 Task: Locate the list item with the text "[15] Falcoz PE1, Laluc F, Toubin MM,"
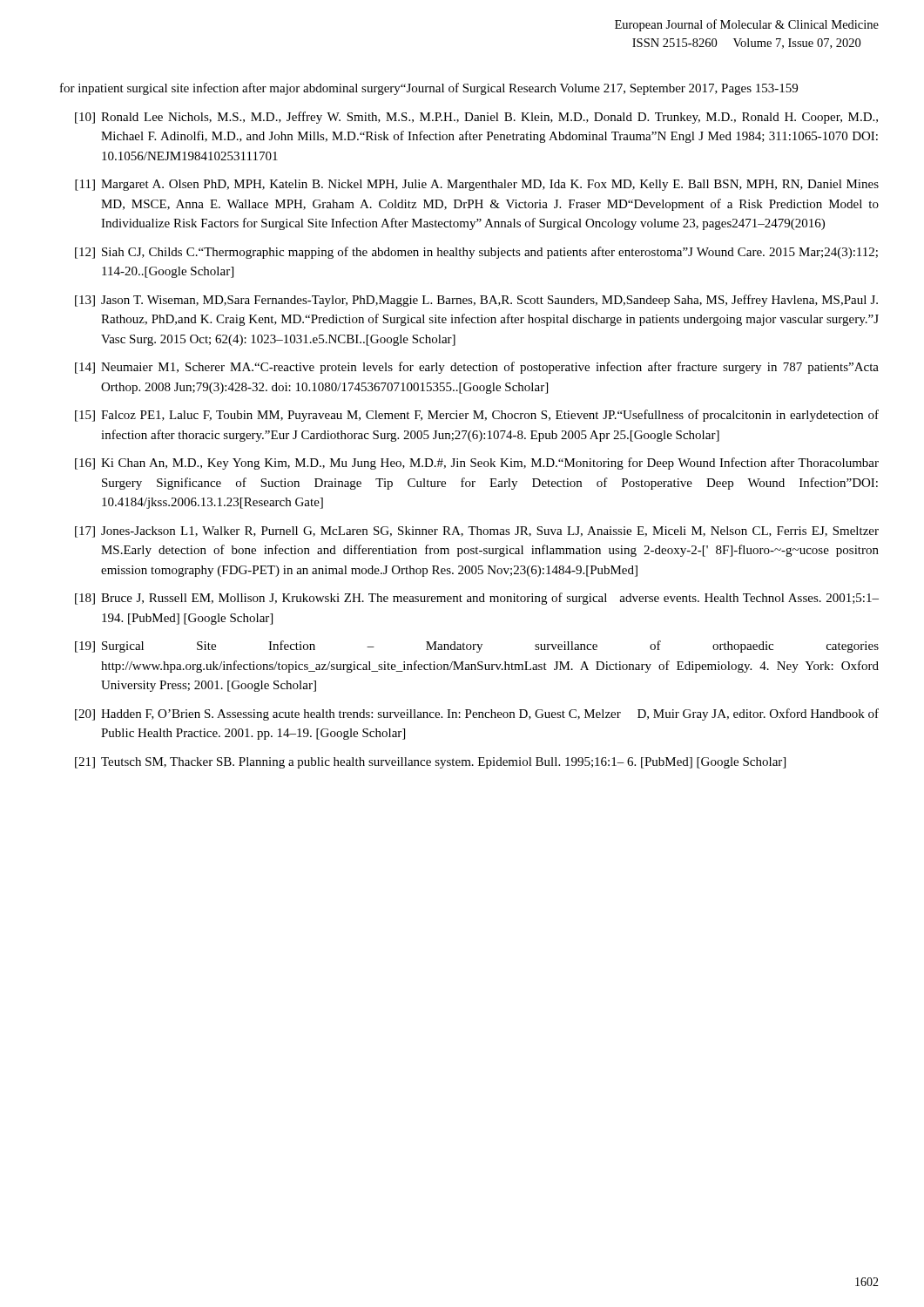(x=469, y=425)
